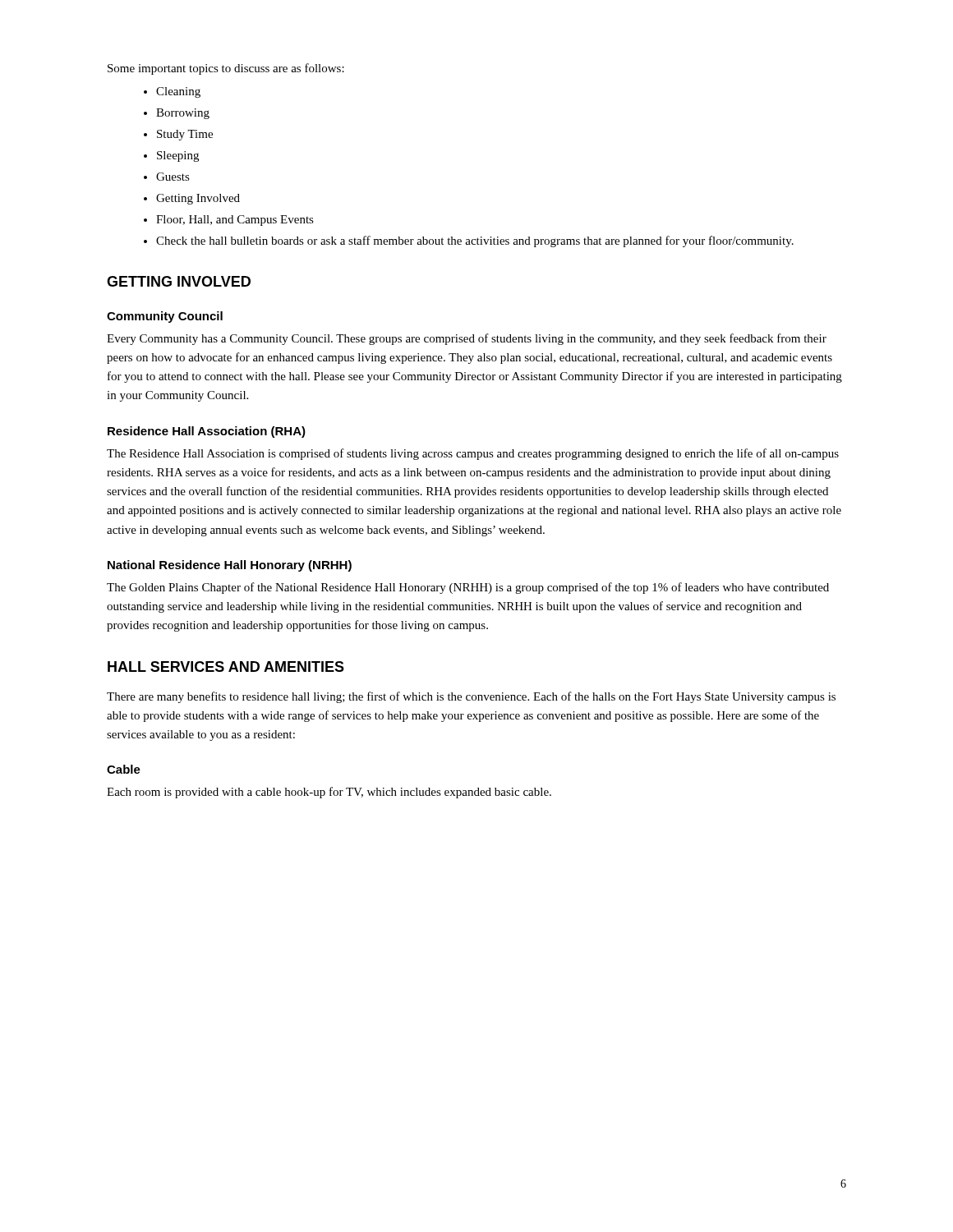Locate the block of text that opens with "Check the hall bulletin boards or ask"
The width and height of the screenshot is (953, 1232).
475,240
